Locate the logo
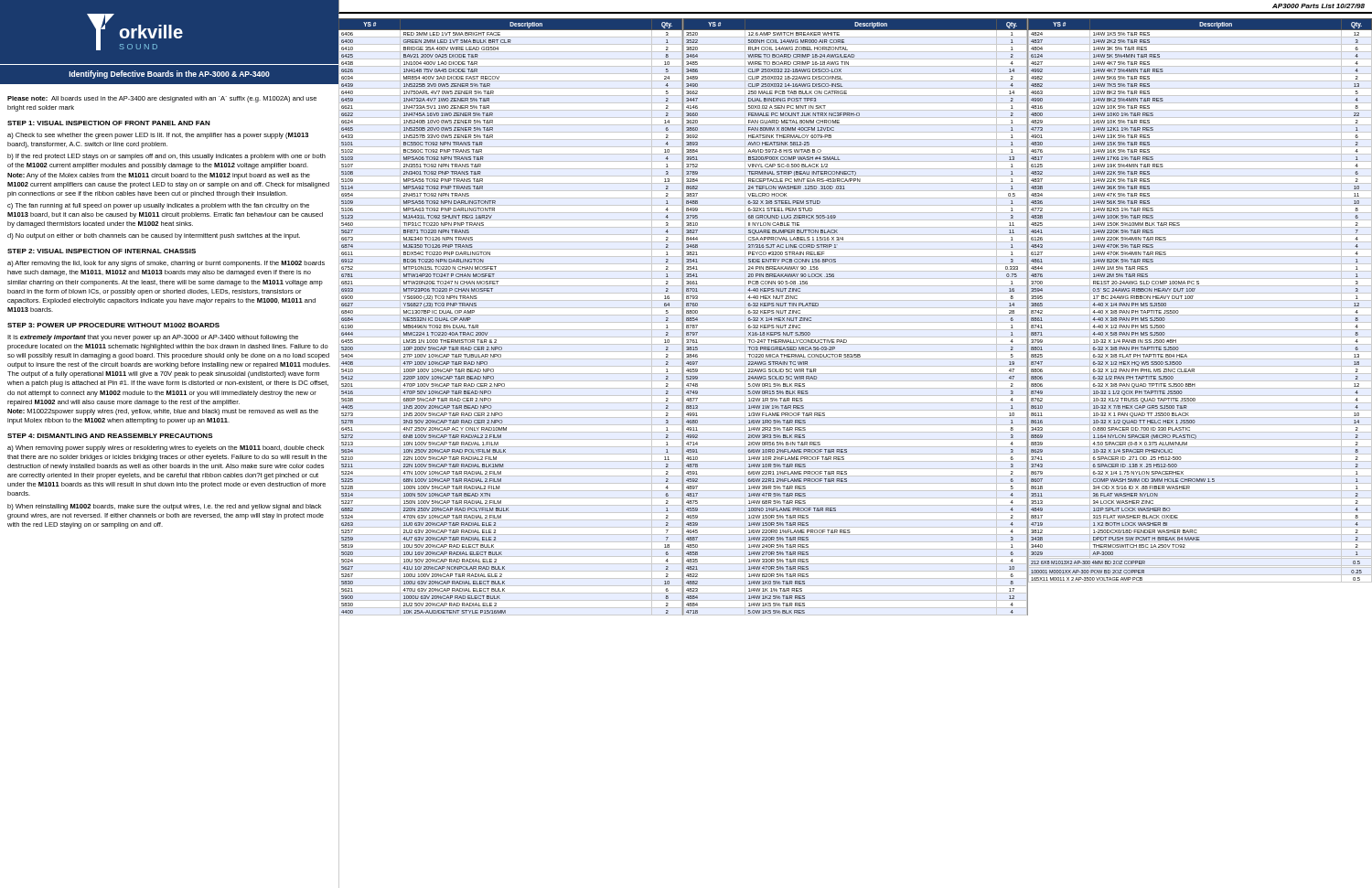 tap(169, 32)
